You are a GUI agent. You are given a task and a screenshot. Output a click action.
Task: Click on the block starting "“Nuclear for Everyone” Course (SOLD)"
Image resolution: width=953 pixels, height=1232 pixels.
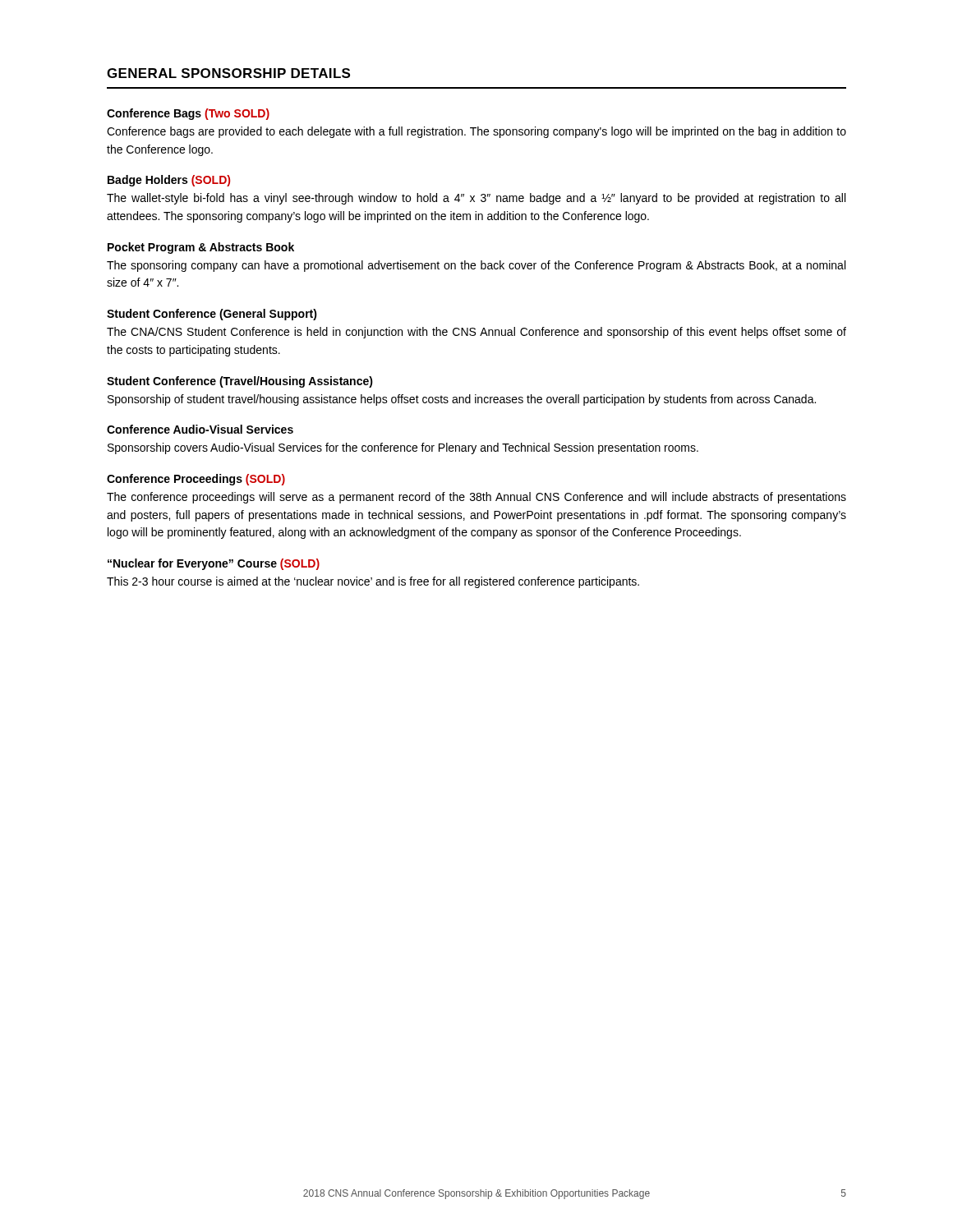[213, 563]
